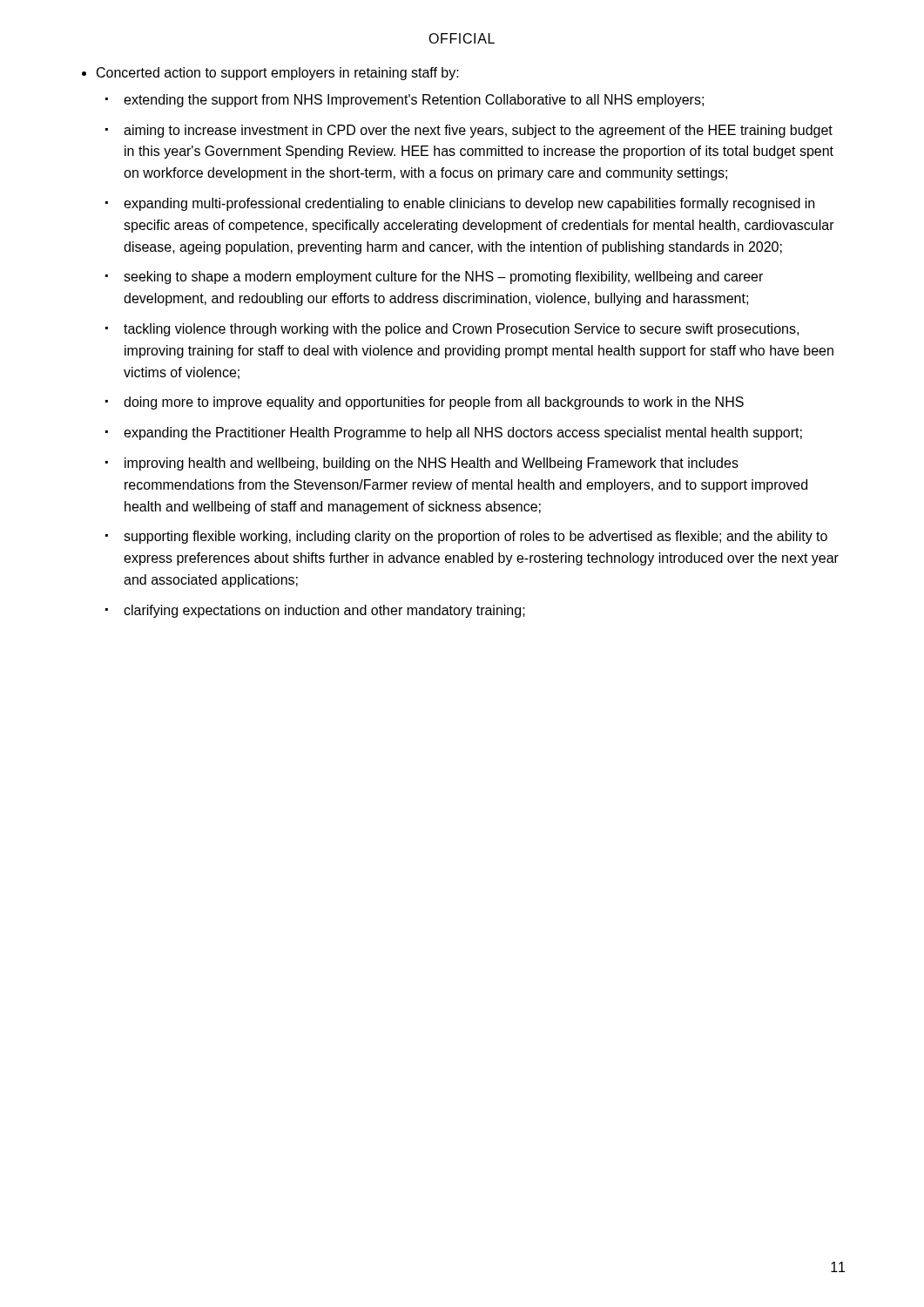
Task: Where is the passage that starts "improving health and wellbeing, building on the NHS"?
Action: tap(466, 485)
